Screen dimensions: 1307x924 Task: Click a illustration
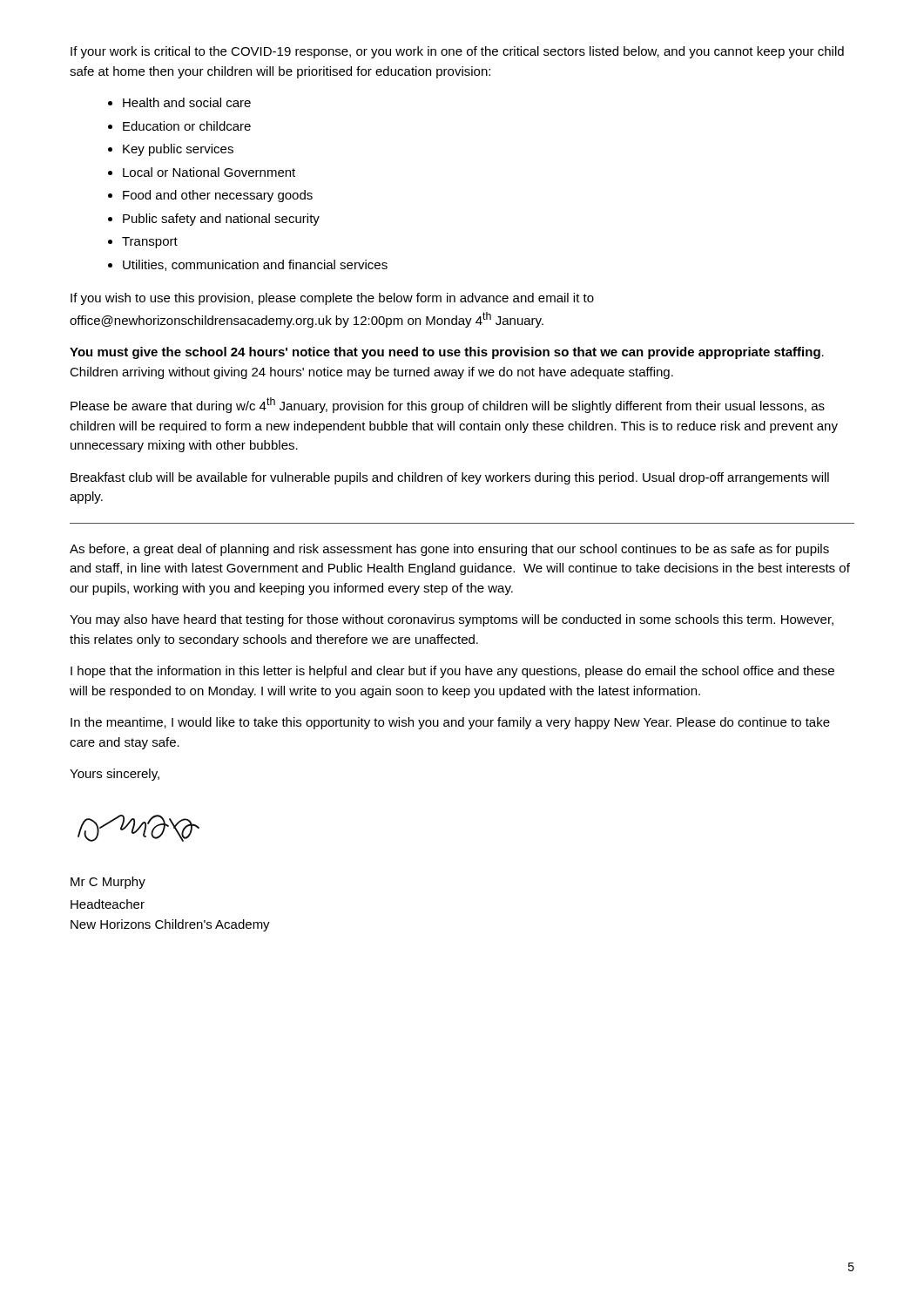point(165,825)
